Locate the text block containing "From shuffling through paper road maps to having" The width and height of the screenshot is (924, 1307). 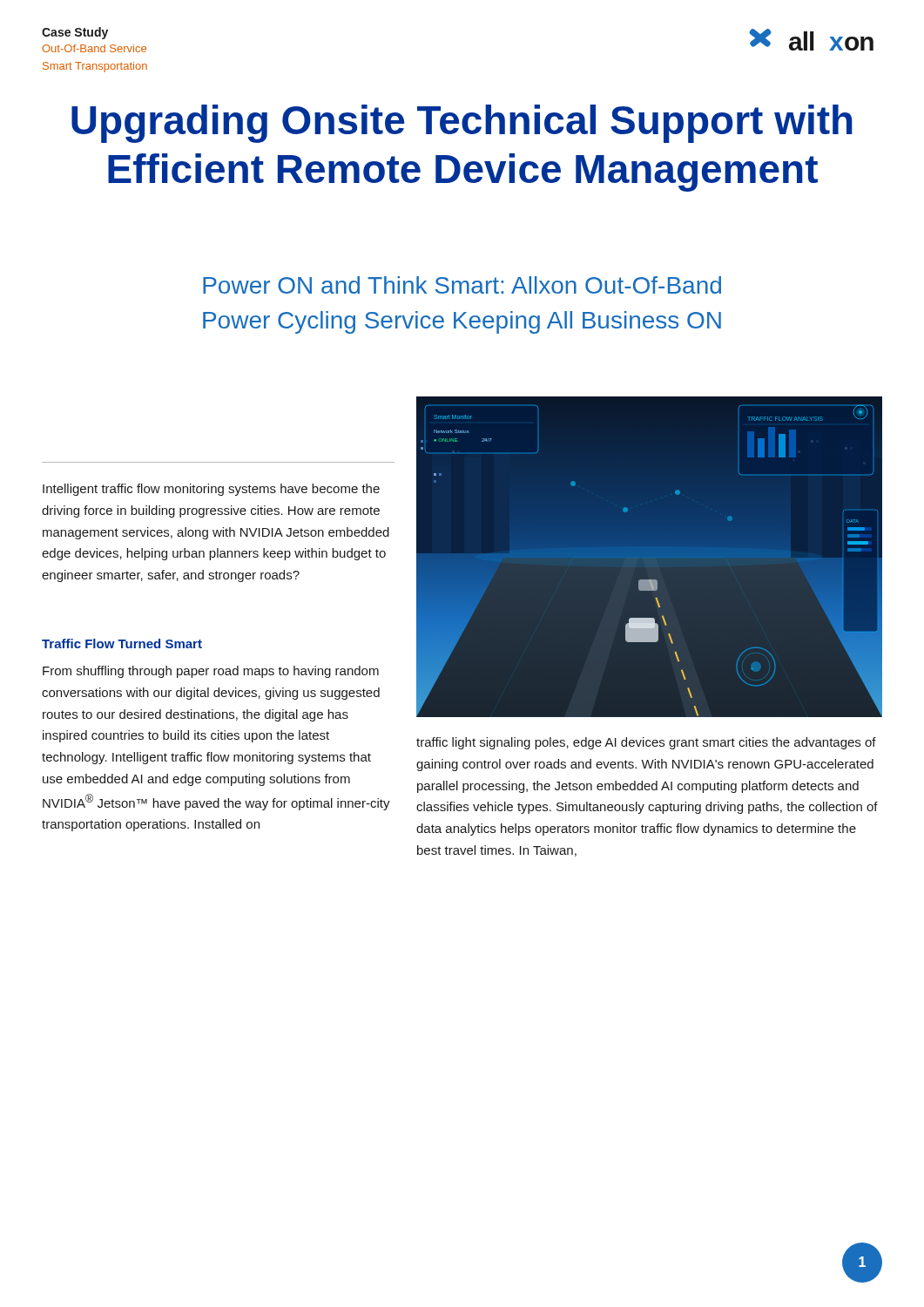tap(218, 748)
